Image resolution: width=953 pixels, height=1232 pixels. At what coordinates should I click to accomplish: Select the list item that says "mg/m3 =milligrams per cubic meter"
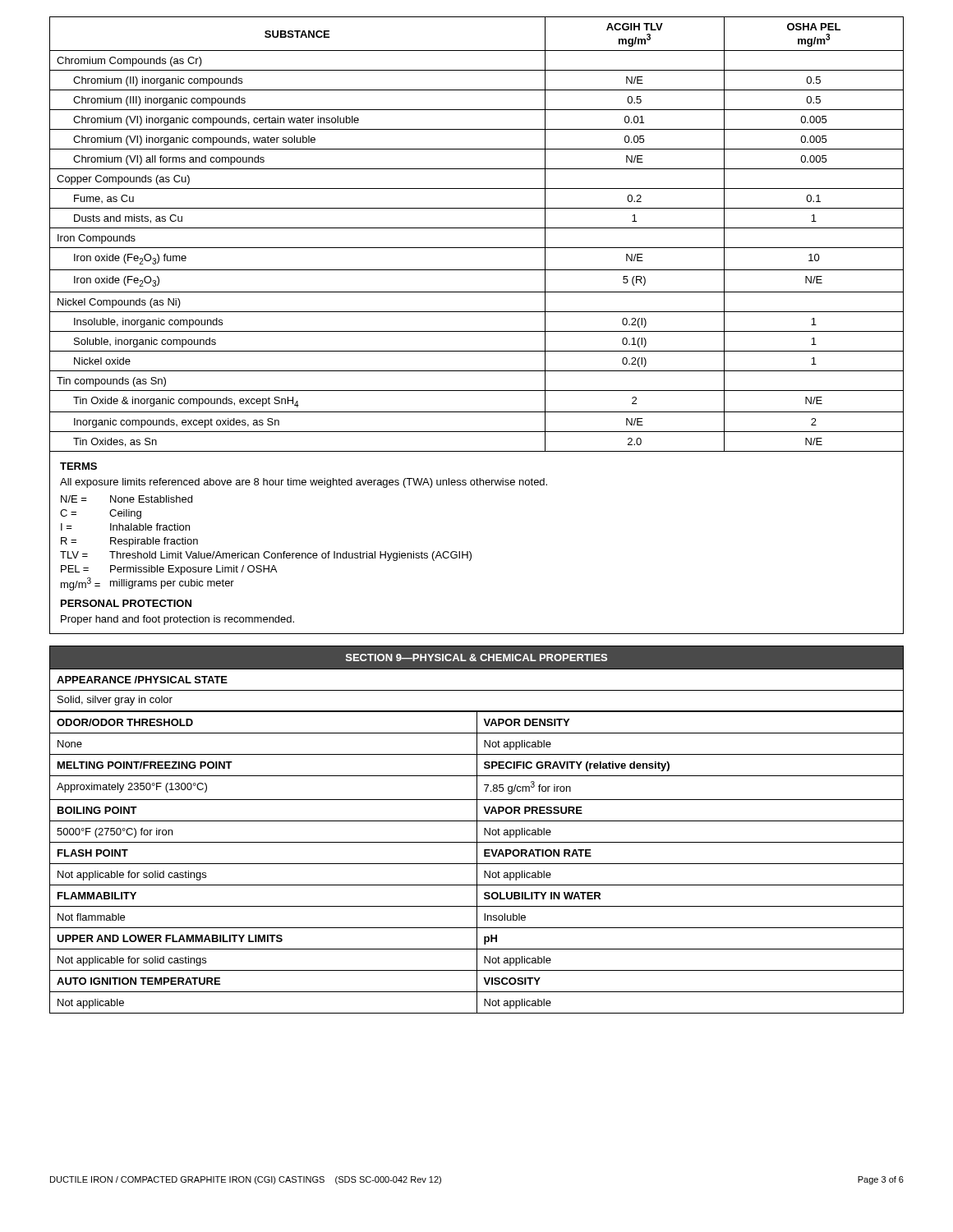(147, 584)
